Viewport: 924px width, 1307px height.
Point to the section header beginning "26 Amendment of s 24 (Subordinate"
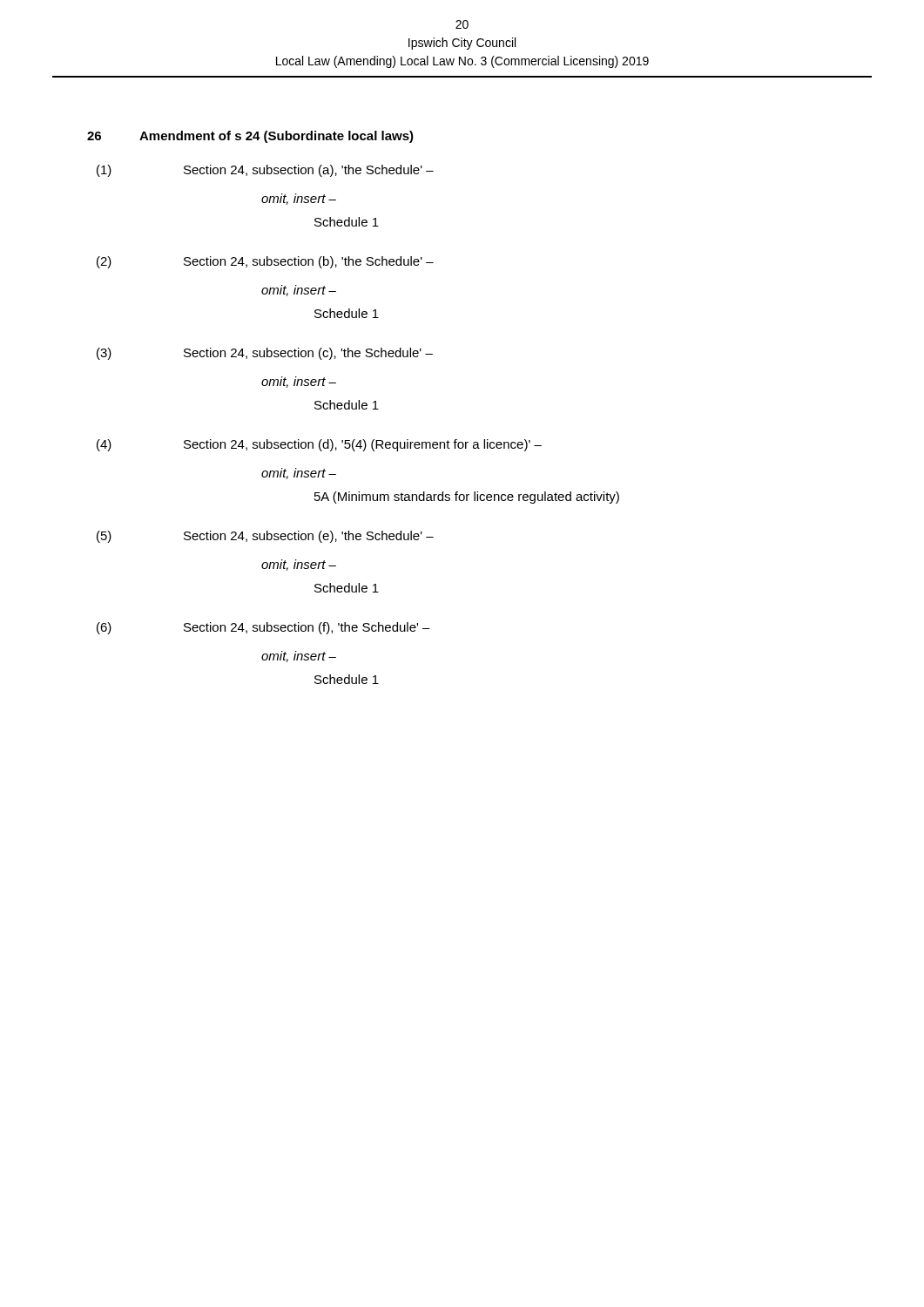(x=250, y=135)
